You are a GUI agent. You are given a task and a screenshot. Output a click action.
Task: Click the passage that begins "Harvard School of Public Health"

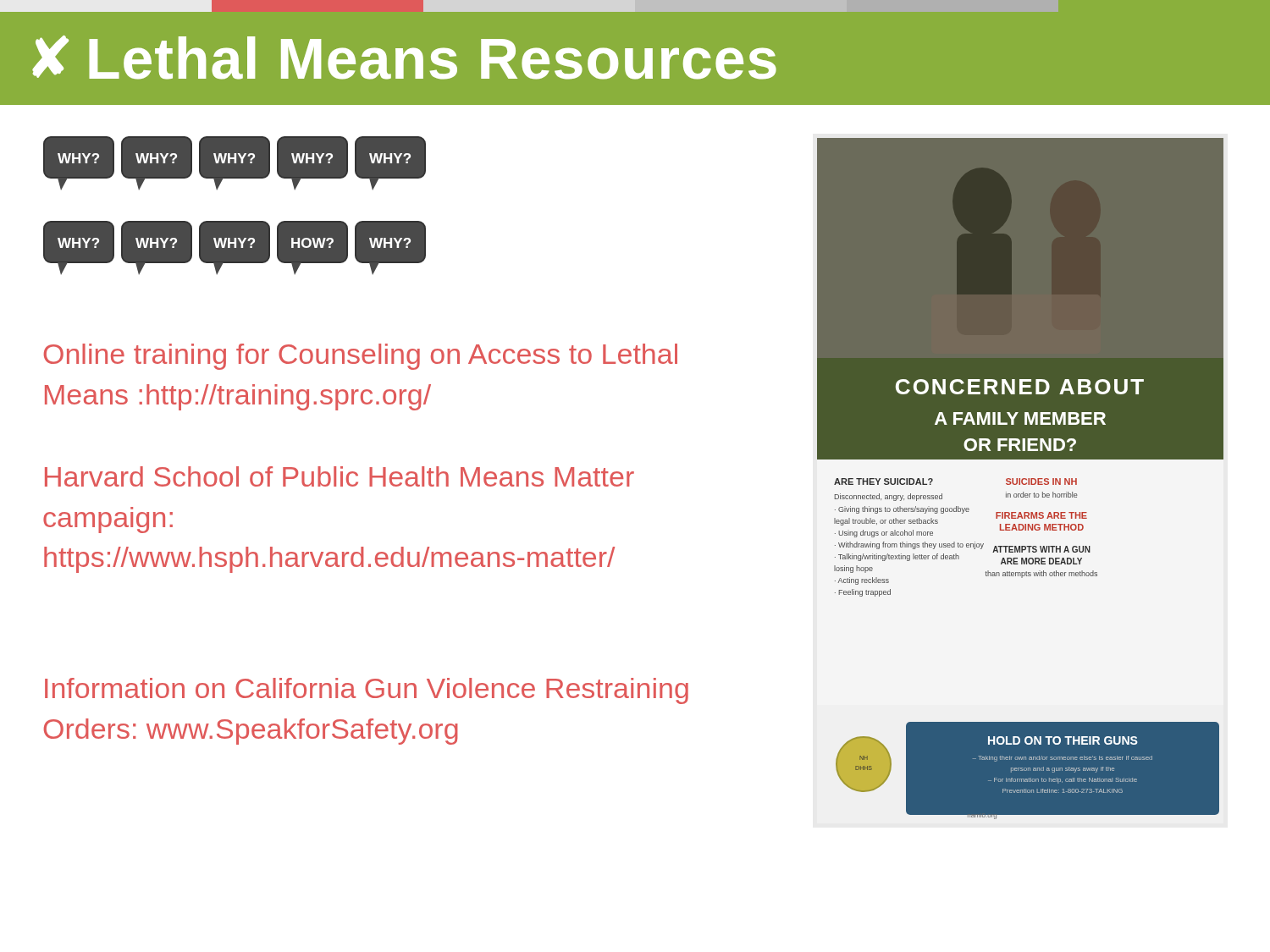[x=340, y=476]
